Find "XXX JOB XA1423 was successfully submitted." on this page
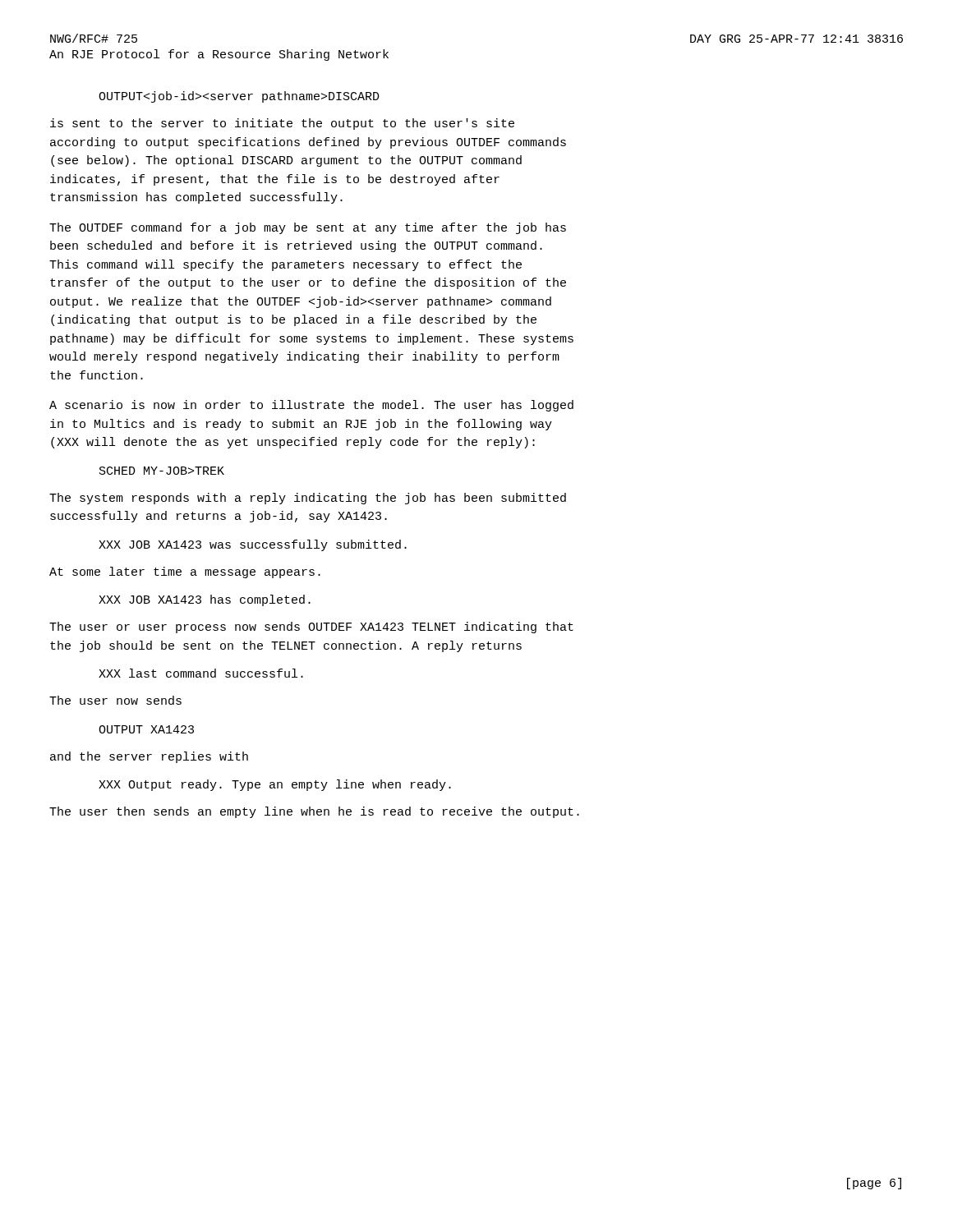The height and width of the screenshot is (1232, 953). point(254,545)
